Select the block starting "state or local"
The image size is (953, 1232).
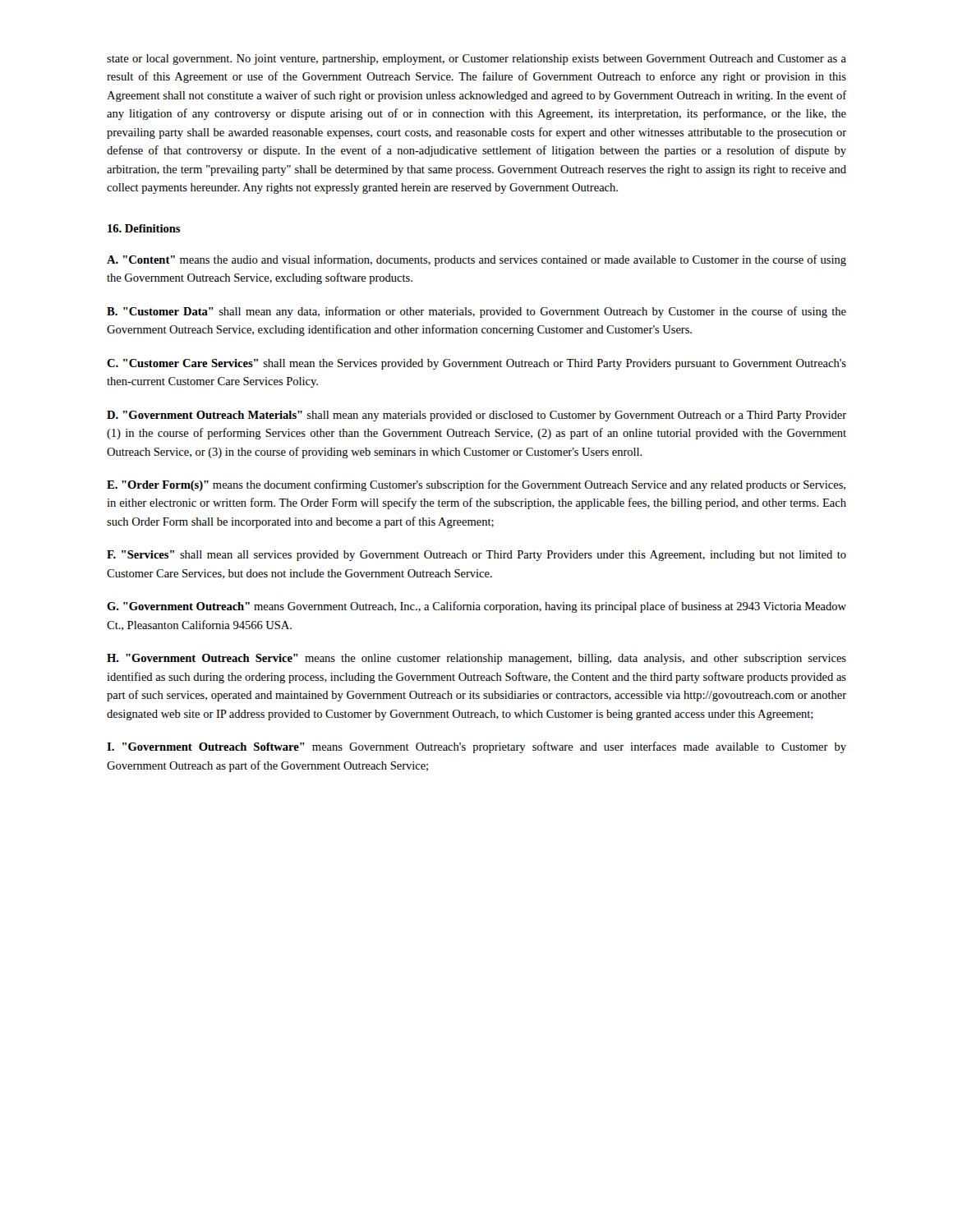[476, 123]
